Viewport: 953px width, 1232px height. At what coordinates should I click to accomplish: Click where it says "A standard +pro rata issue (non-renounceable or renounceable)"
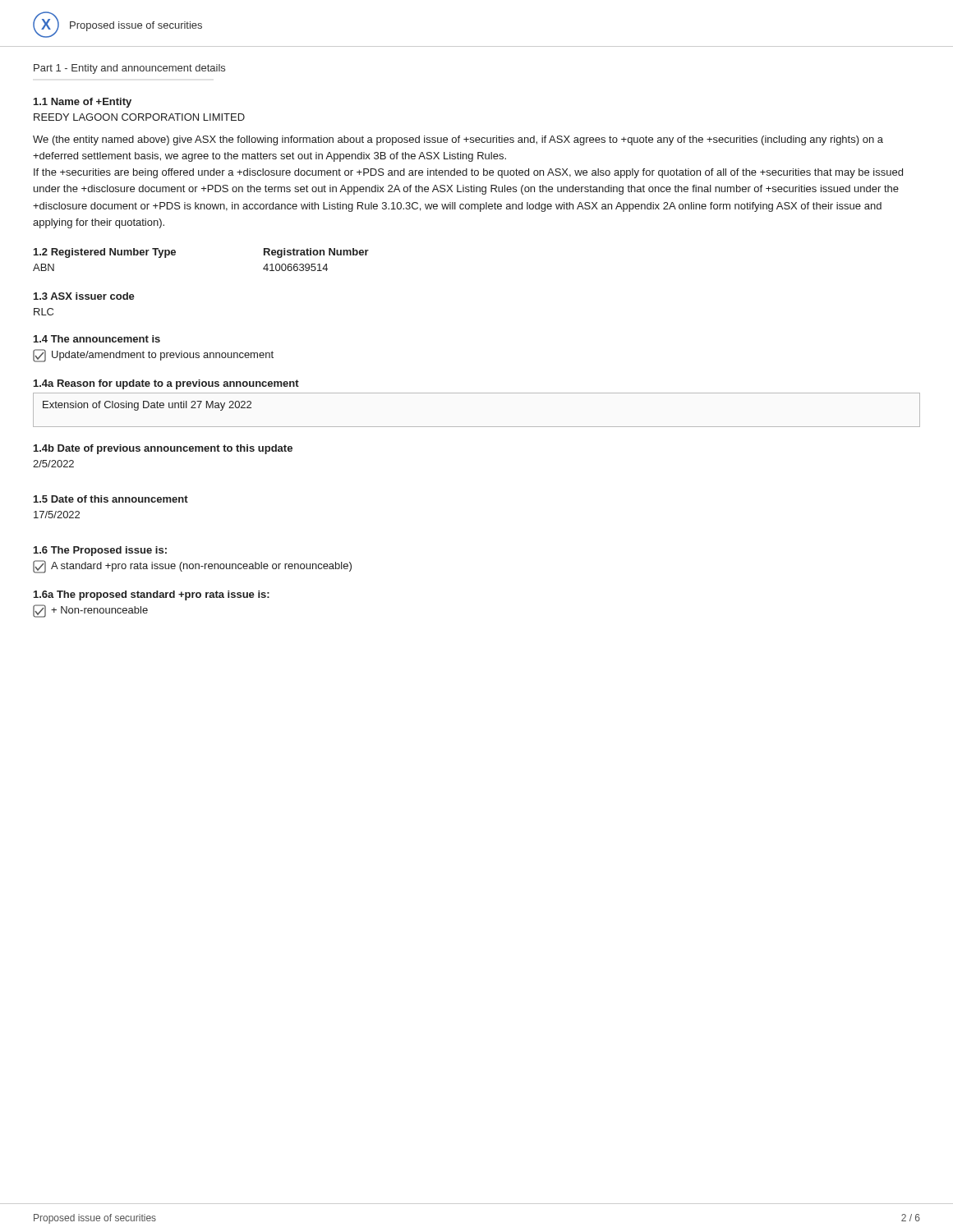point(192,567)
